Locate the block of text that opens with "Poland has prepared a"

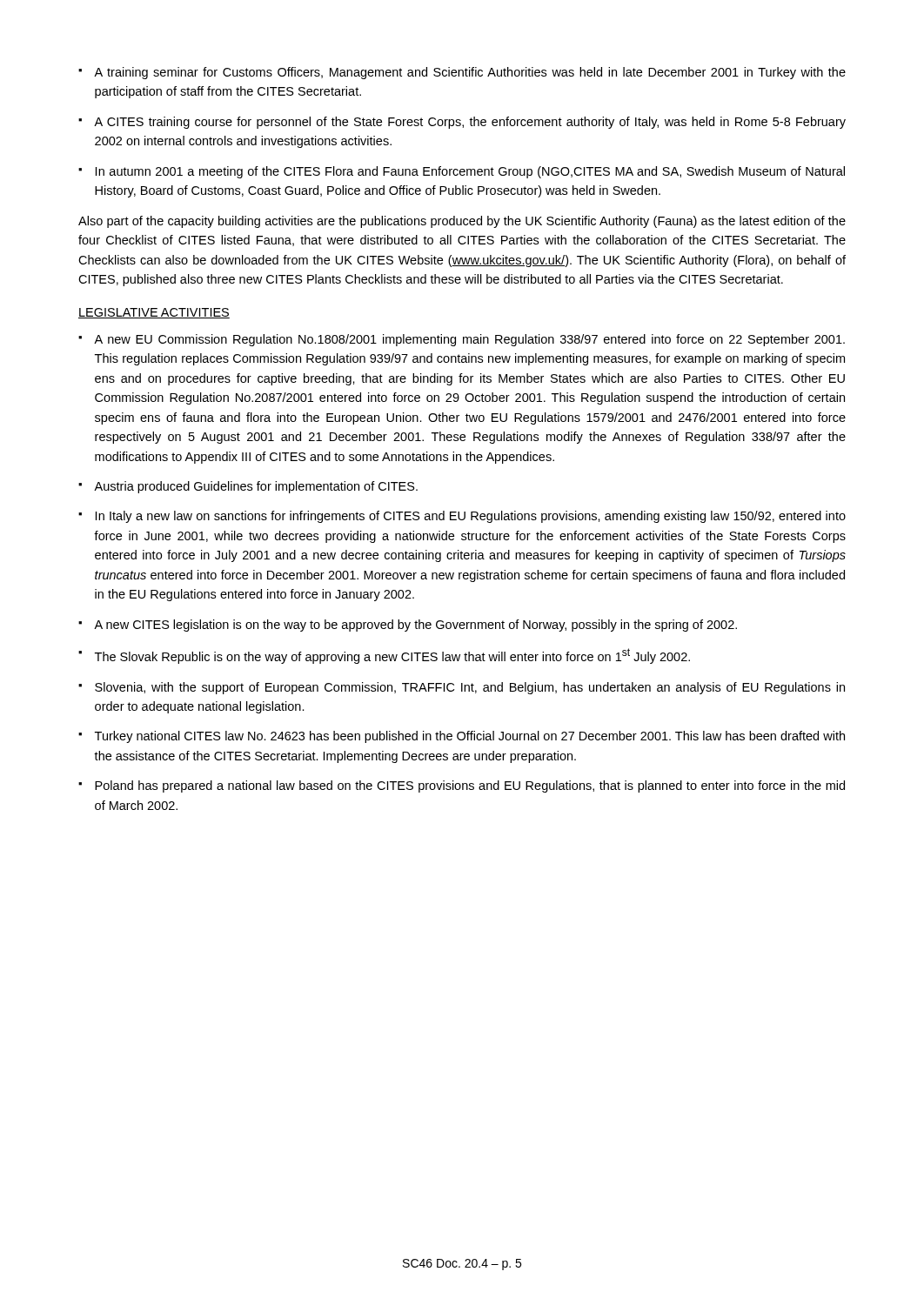pos(470,796)
